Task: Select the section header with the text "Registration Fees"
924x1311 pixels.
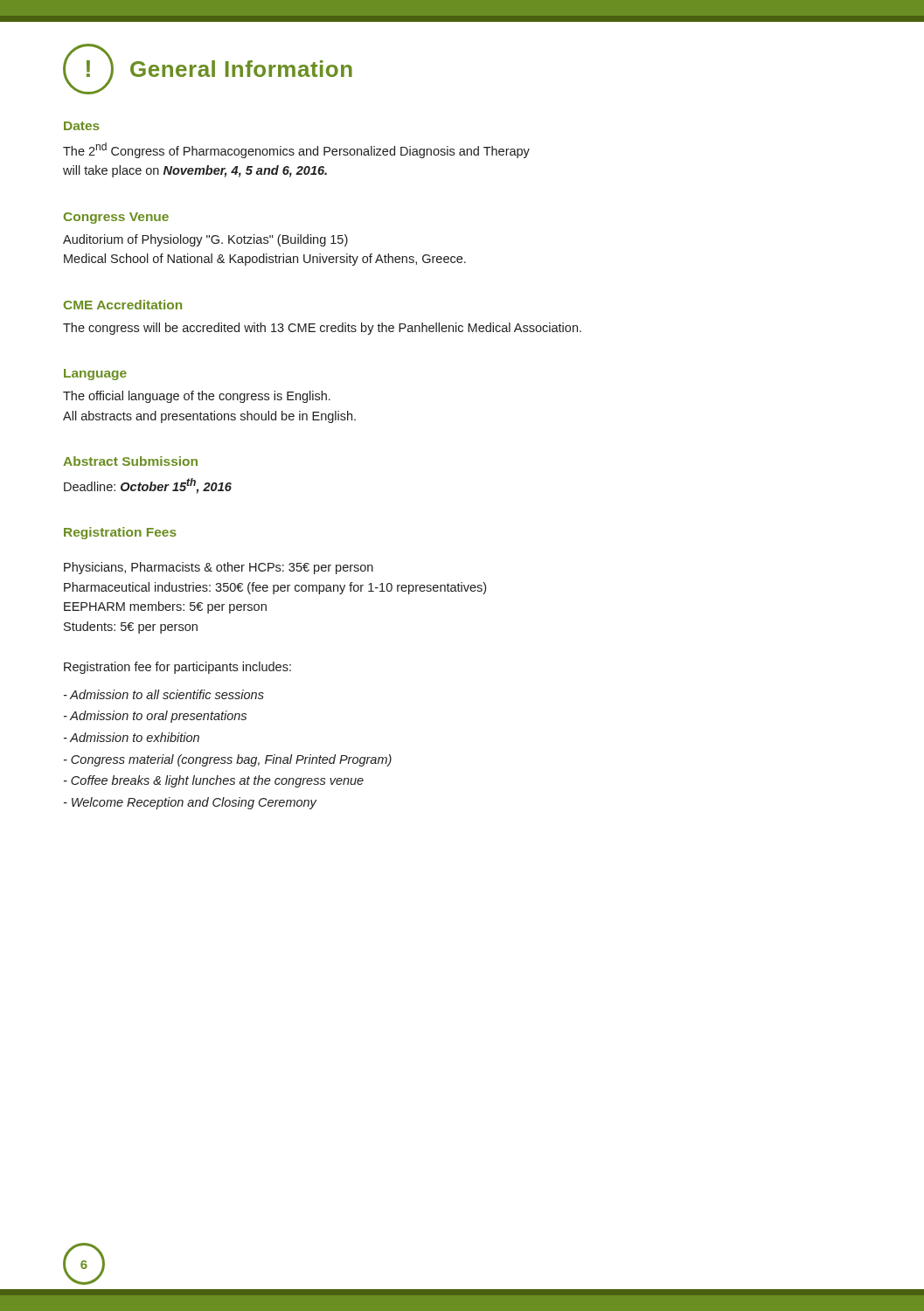Action: tap(120, 532)
